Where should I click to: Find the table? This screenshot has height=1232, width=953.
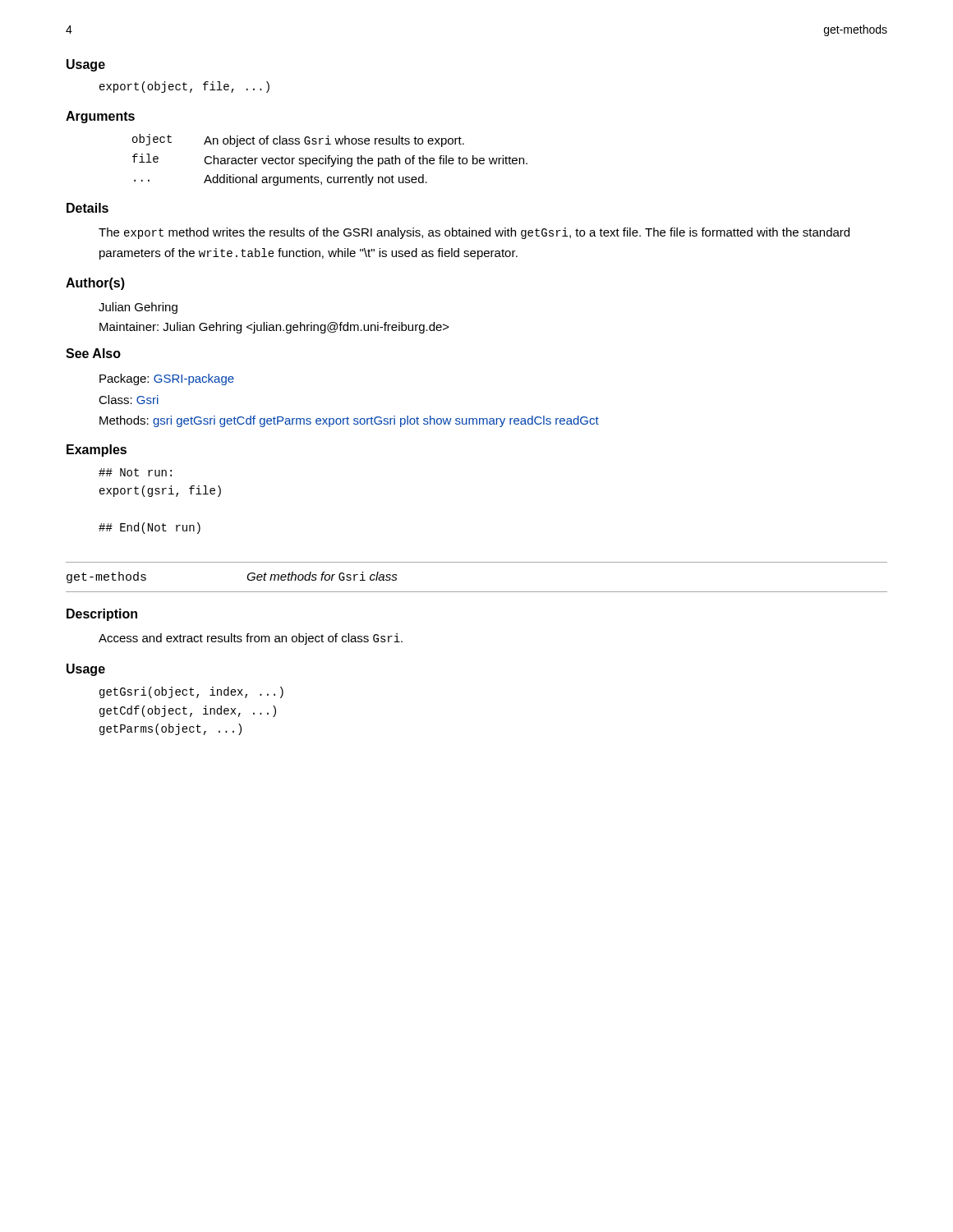coord(493,159)
